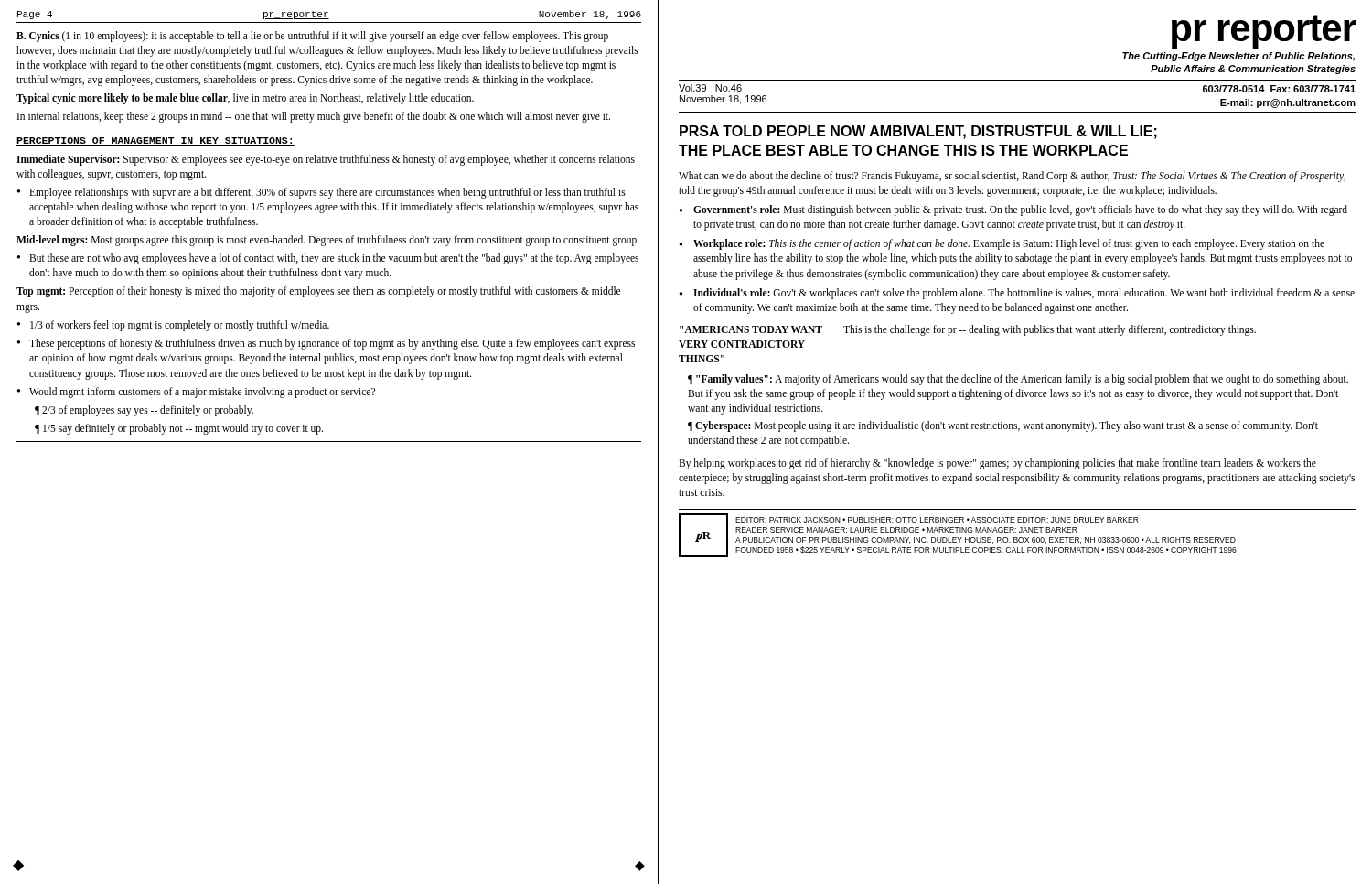Click the passage that begins "Immediate Supervisor: Supervisor &"
Screen dimensions: 884x1372
point(329,166)
